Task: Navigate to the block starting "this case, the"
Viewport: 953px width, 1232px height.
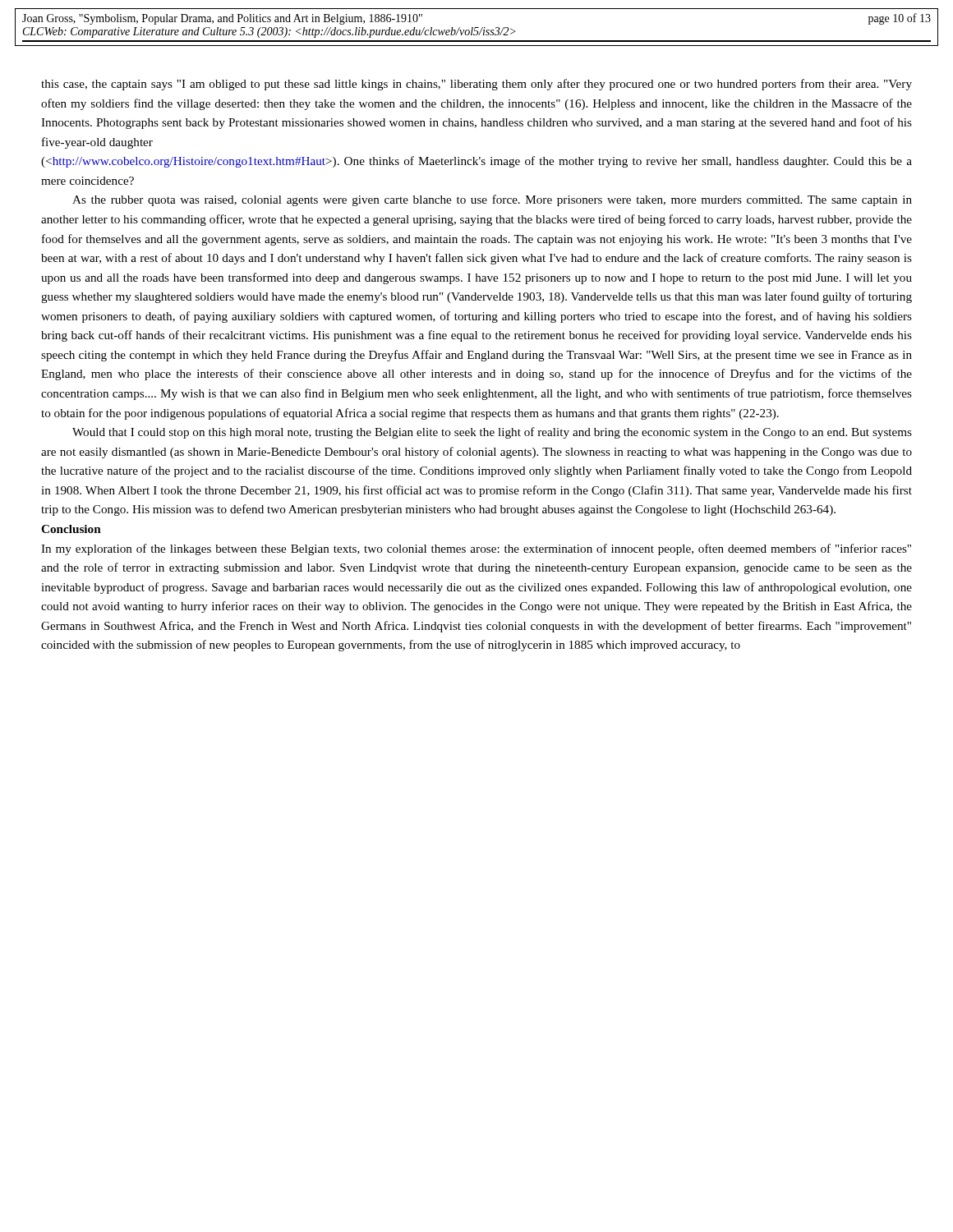Action: pos(476,113)
